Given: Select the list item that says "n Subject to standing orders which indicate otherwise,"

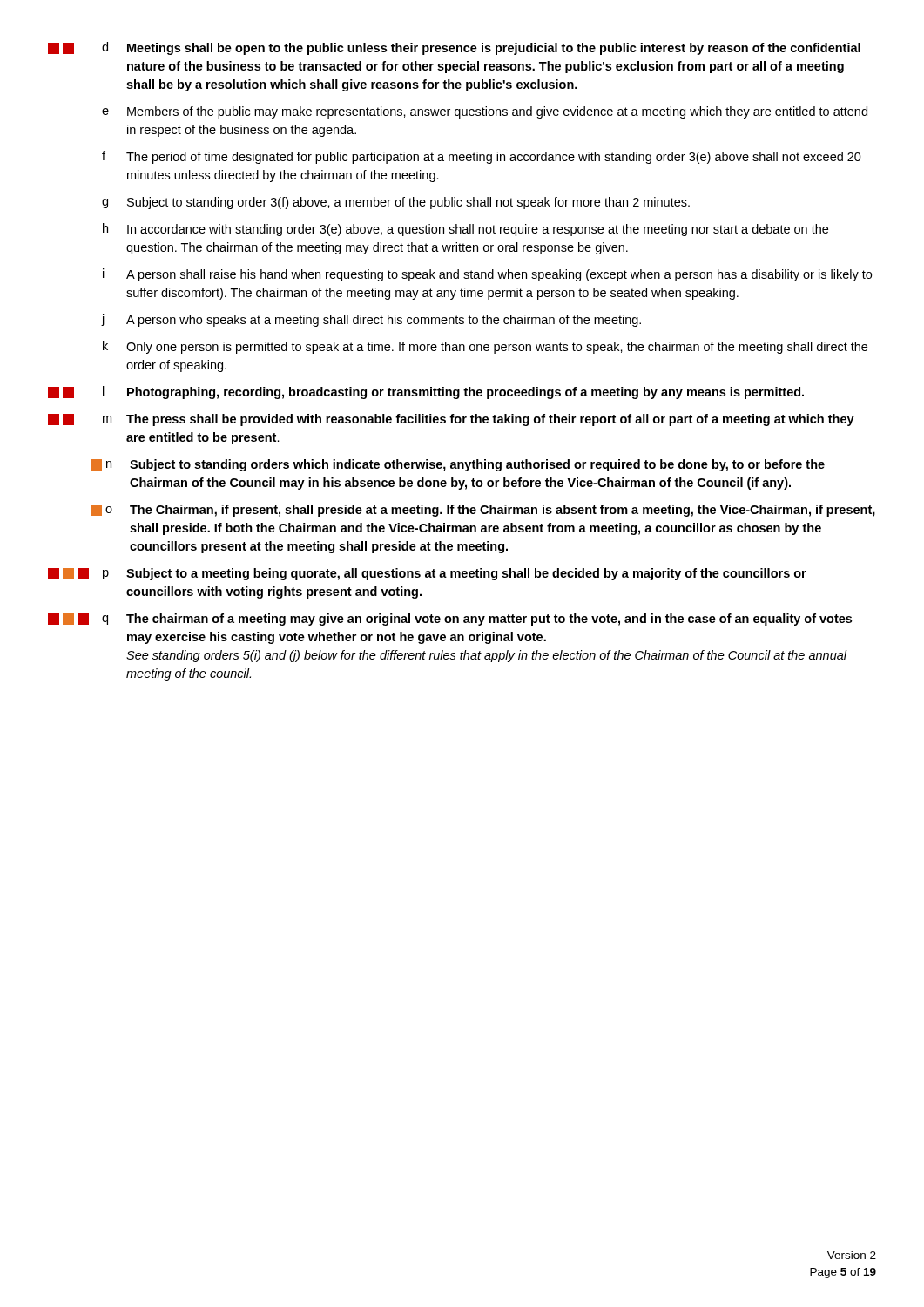Looking at the screenshot, I should click(462, 474).
